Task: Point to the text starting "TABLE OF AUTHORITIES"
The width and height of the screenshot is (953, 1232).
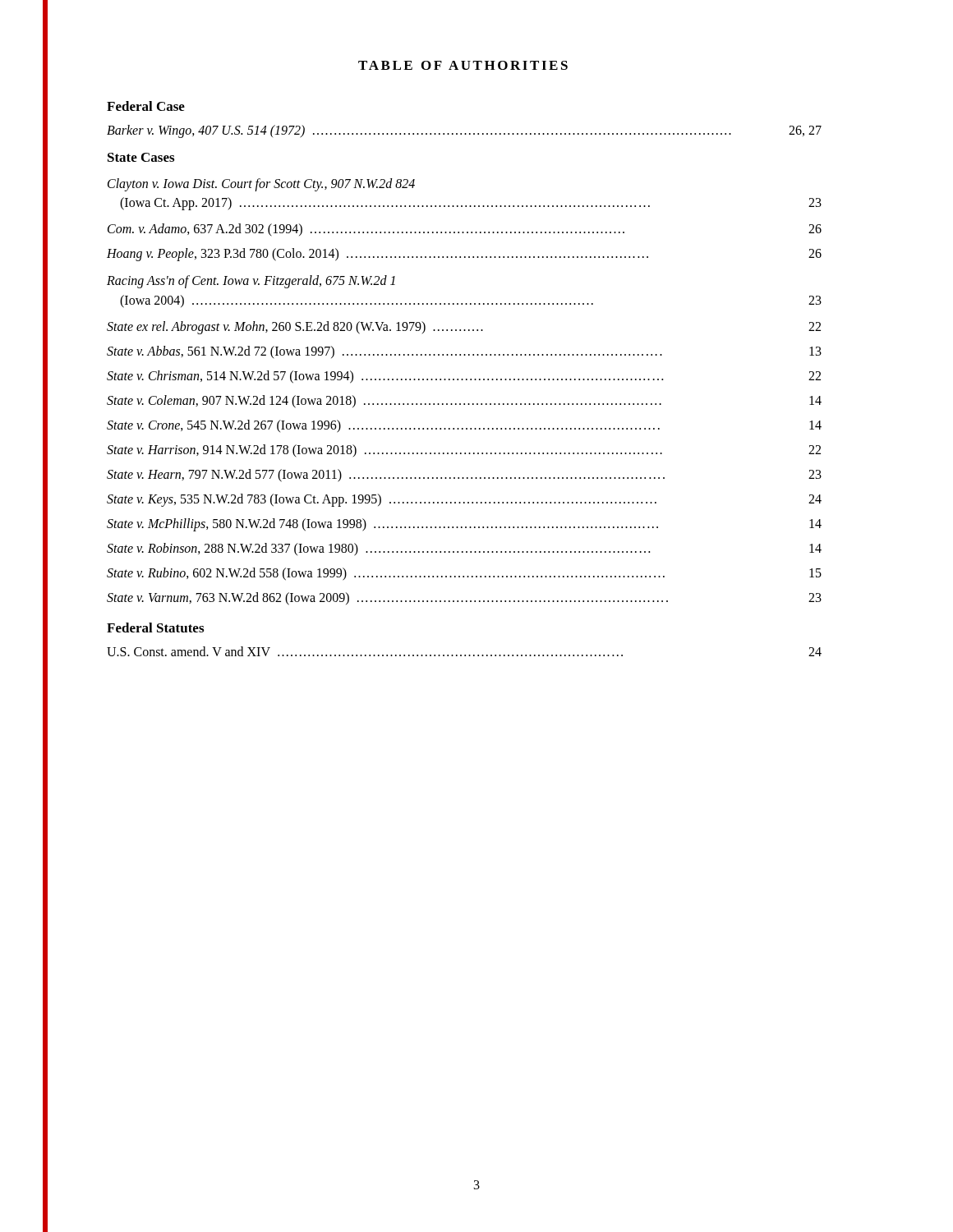Action: (x=464, y=65)
